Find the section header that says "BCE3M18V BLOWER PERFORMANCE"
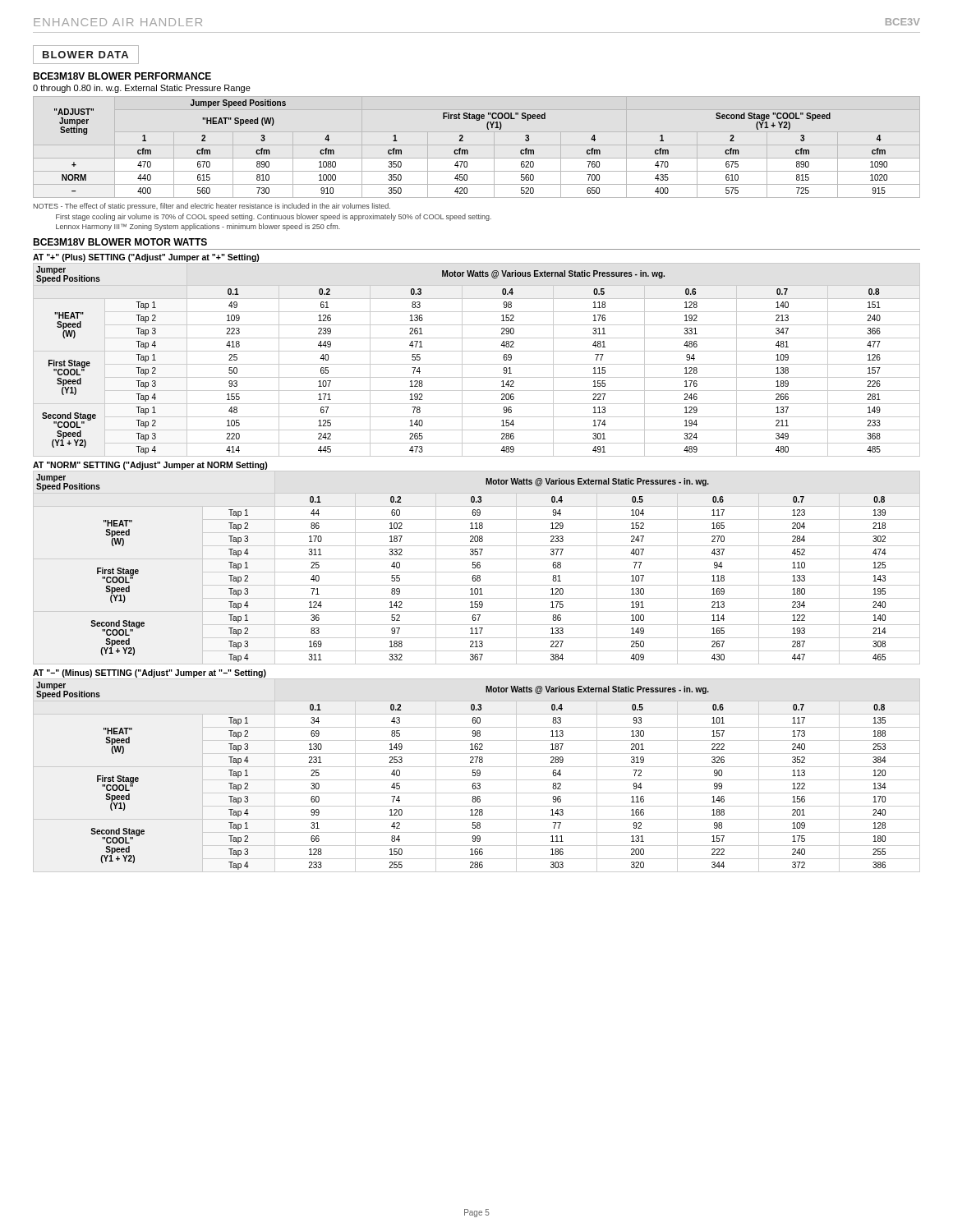This screenshot has height=1232, width=953. pyautogui.click(x=122, y=76)
